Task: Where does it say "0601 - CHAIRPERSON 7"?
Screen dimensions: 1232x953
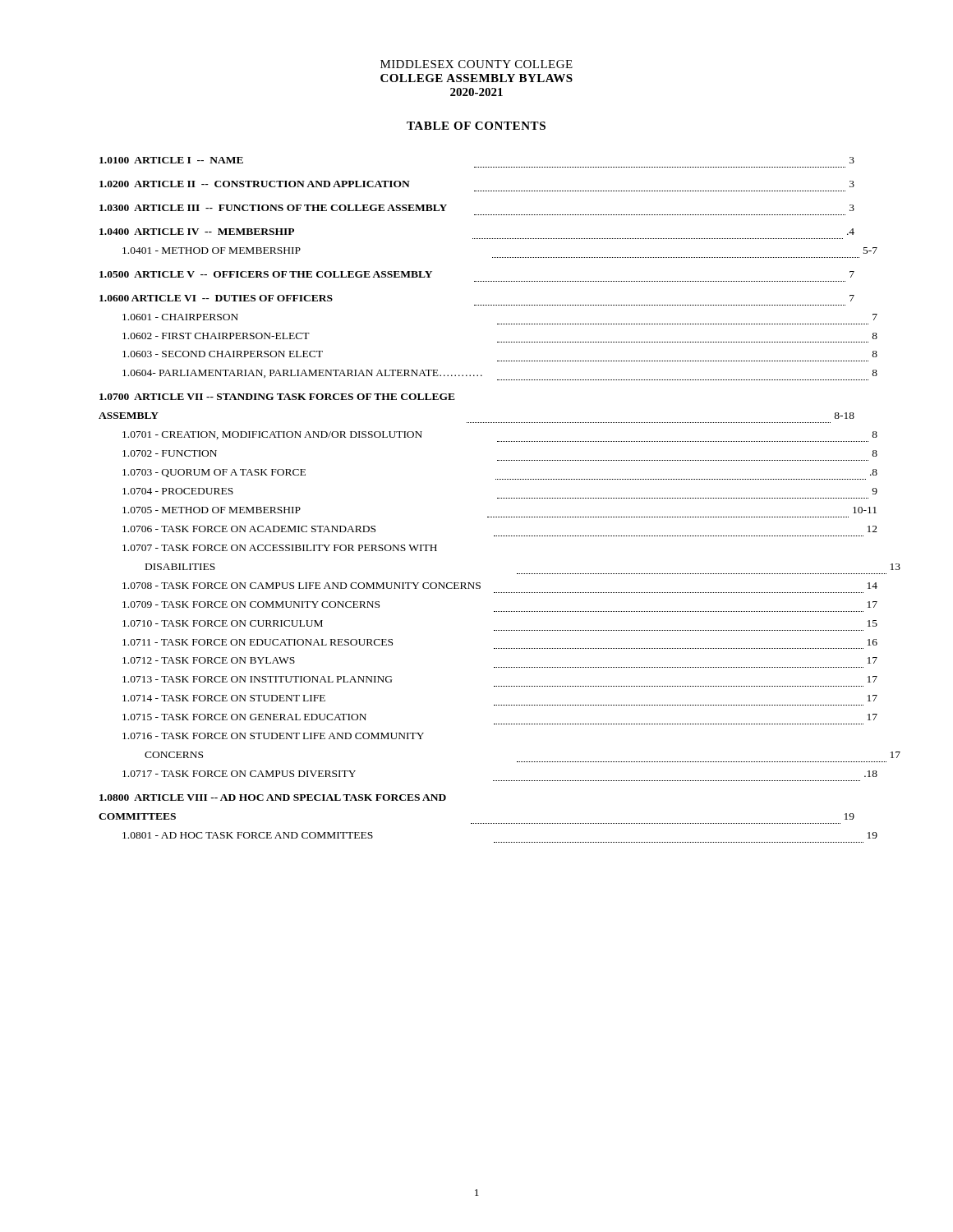Action: pyautogui.click(x=500, y=317)
